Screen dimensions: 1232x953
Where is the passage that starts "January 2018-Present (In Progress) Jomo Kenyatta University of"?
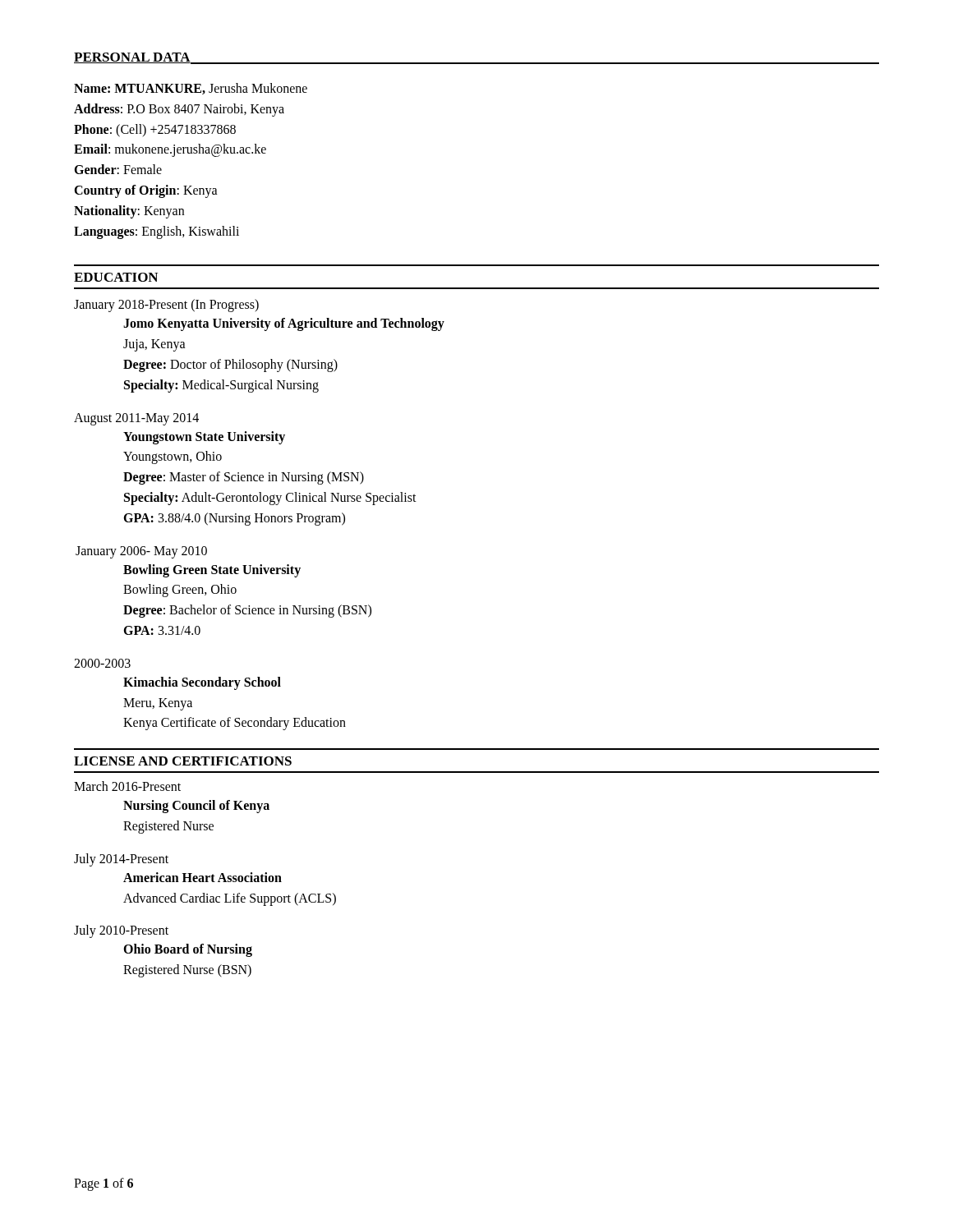pos(166,306)
